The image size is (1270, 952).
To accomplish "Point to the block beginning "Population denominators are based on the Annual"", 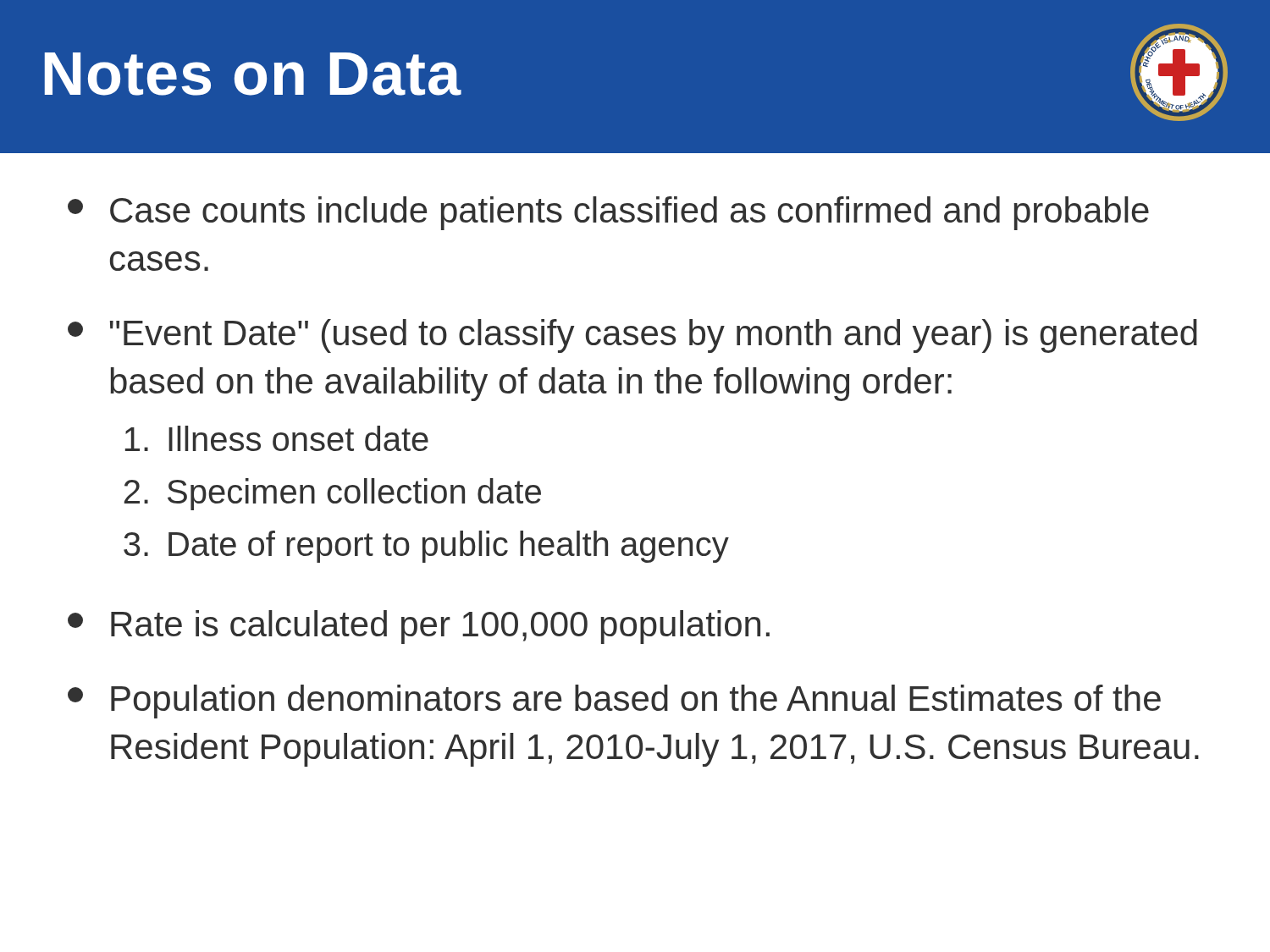I will tap(635, 724).
